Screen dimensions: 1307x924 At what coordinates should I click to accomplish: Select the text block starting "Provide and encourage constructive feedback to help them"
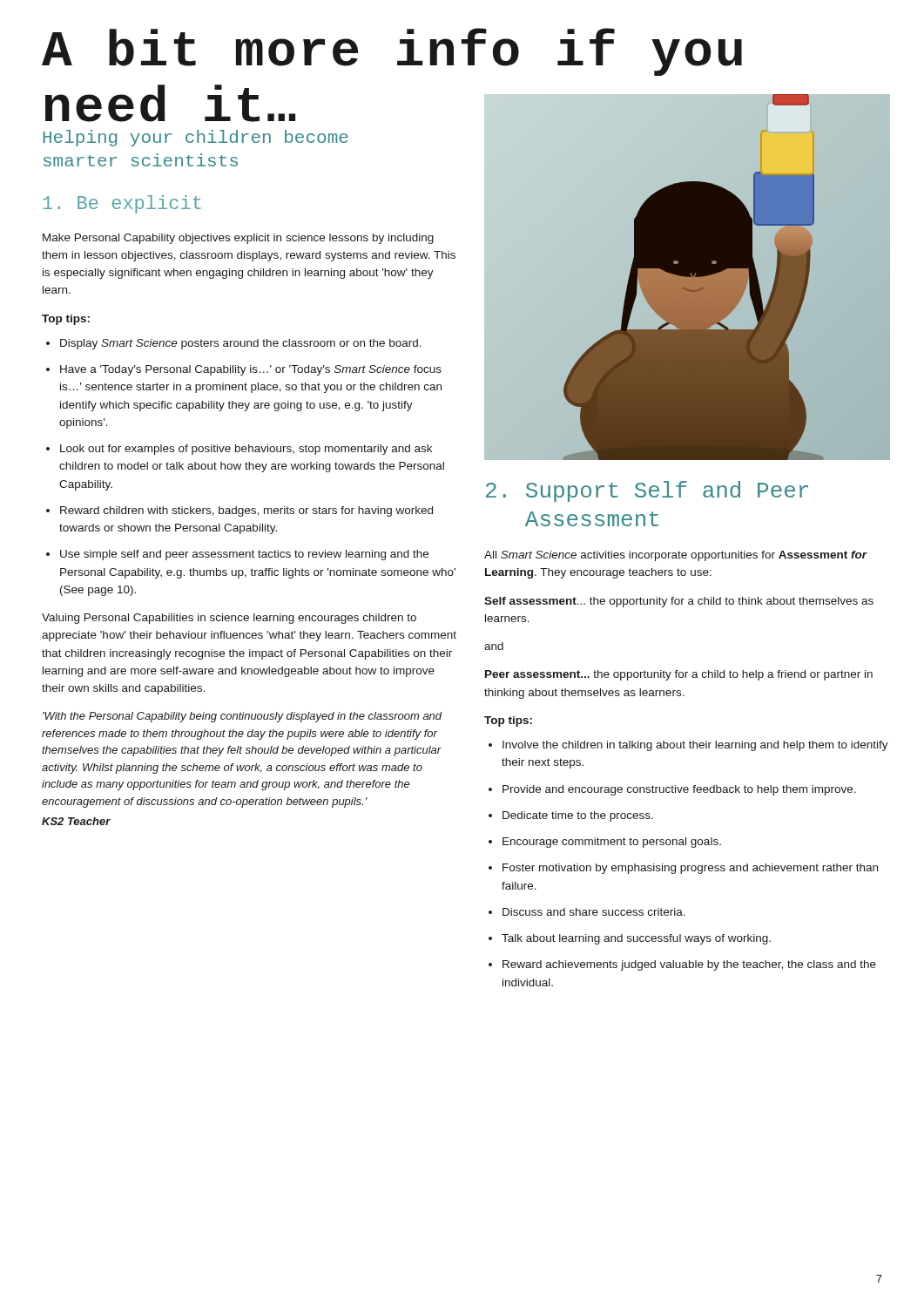pyautogui.click(x=679, y=789)
